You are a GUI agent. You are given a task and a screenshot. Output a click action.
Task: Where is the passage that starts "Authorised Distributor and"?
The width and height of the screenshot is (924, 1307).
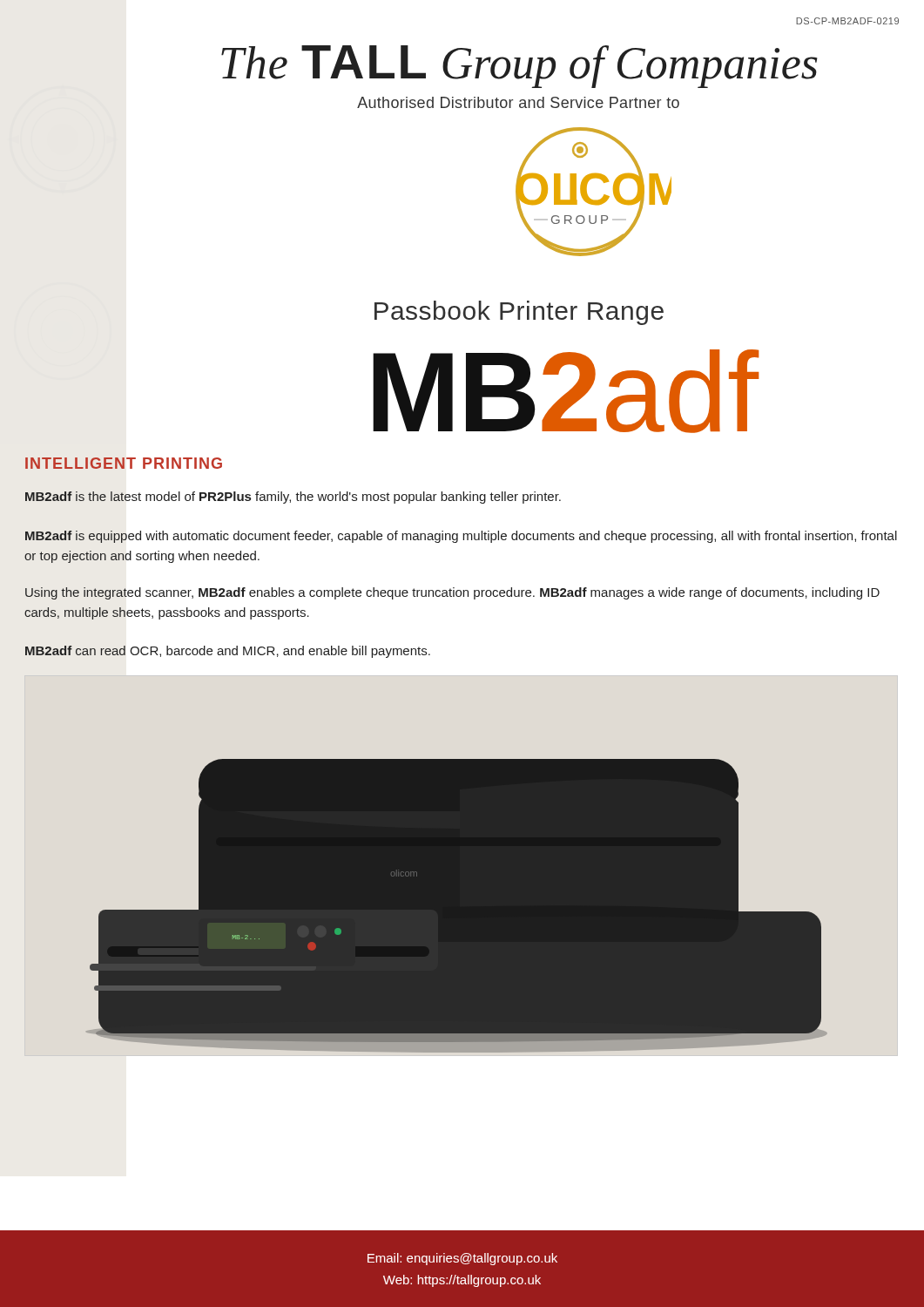point(519,103)
